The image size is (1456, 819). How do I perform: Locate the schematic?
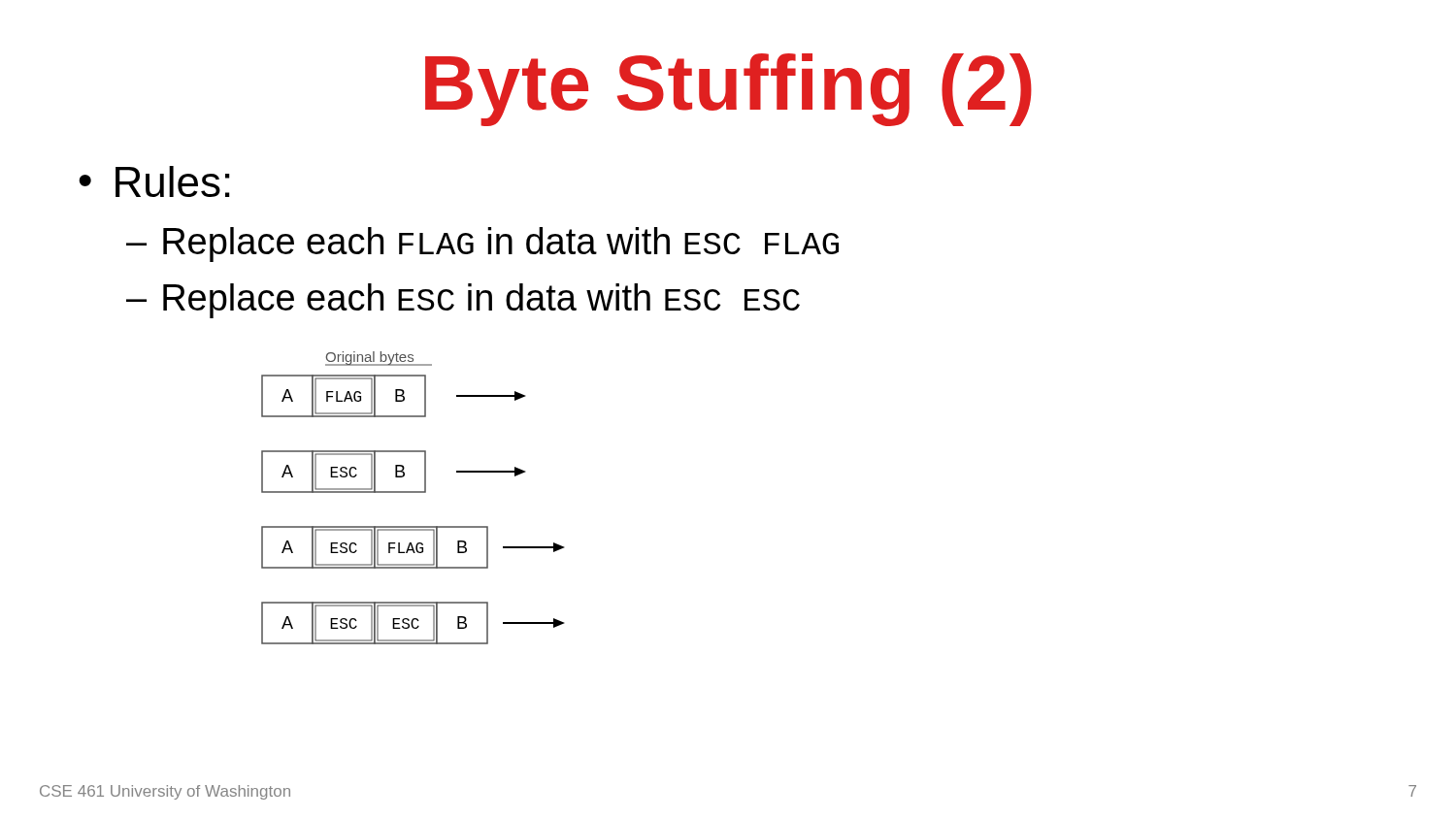849,535
